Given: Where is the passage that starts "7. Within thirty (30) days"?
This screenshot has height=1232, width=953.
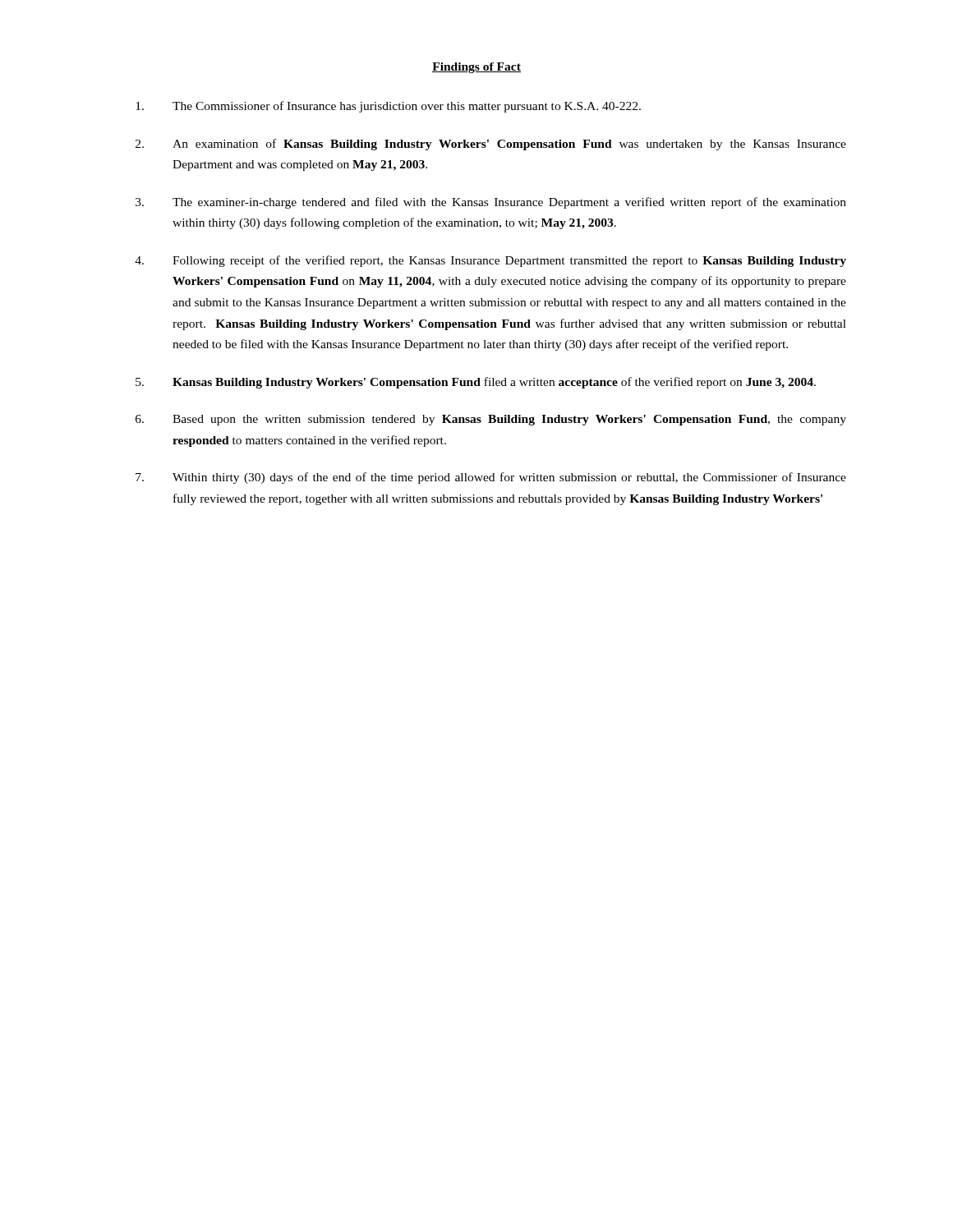Looking at the screenshot, I should 476,488.
